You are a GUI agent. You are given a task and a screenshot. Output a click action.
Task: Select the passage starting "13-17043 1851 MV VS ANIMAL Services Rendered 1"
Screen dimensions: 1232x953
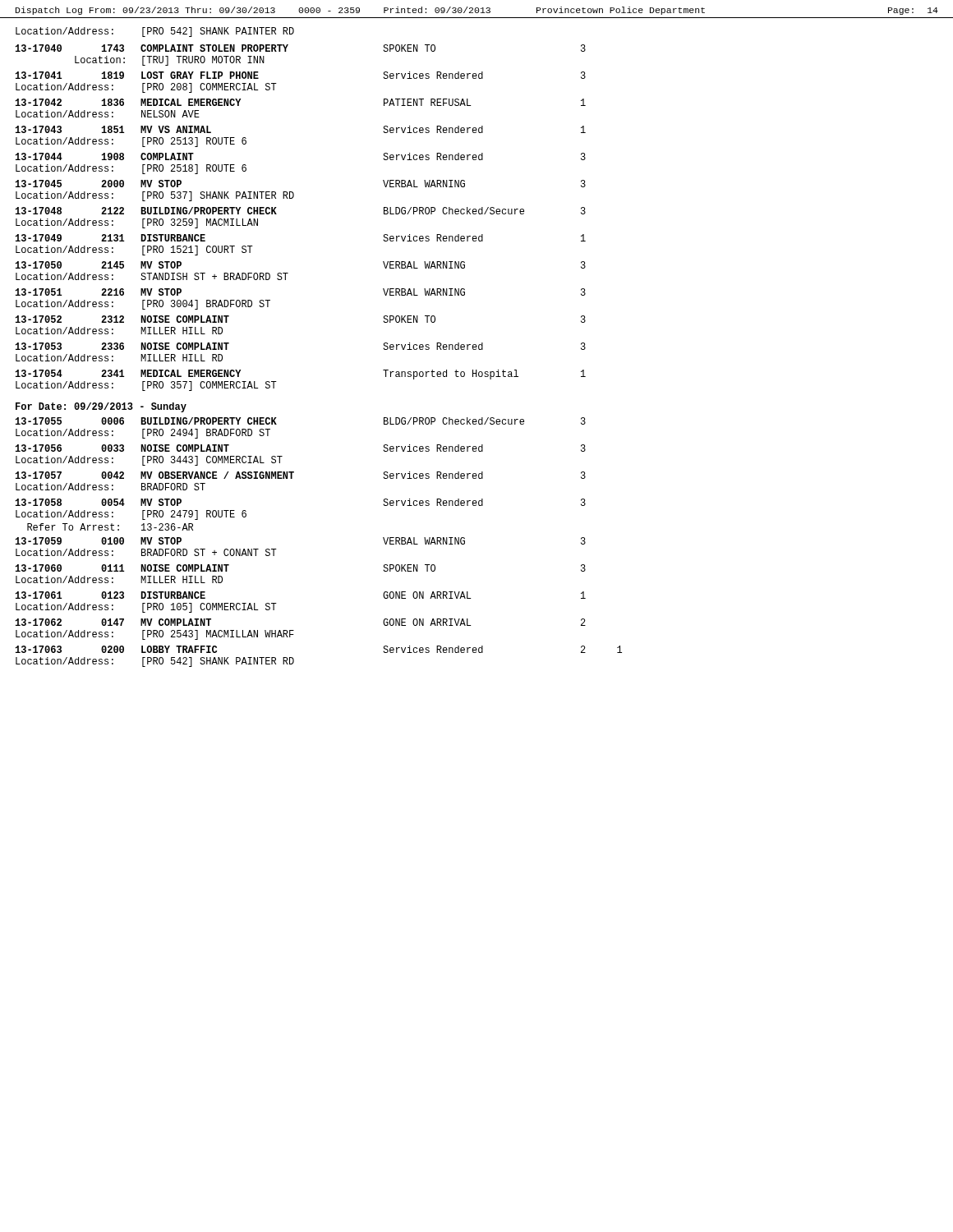(x=476, y=137)
